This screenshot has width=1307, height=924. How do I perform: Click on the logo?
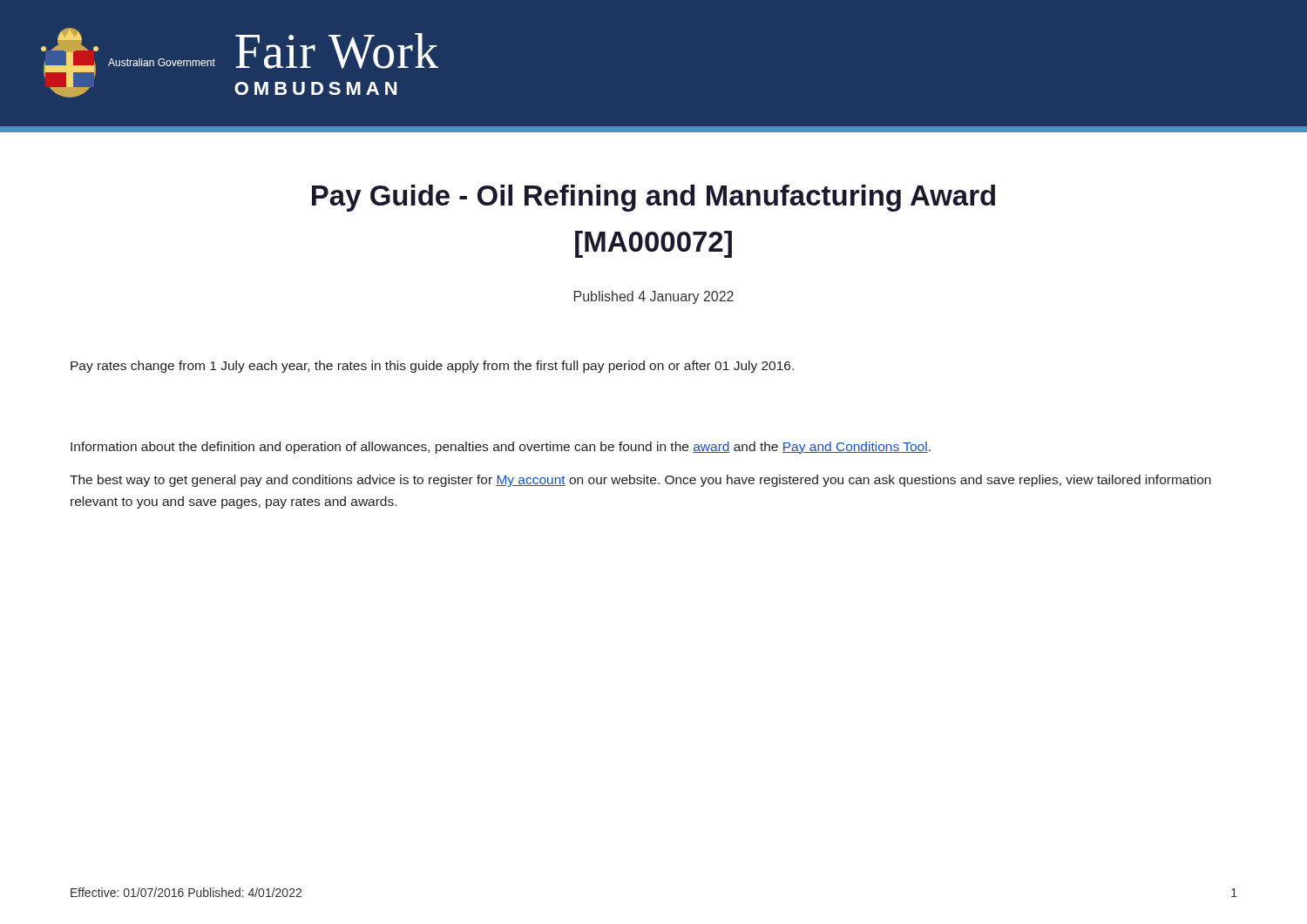pos(654,63)
